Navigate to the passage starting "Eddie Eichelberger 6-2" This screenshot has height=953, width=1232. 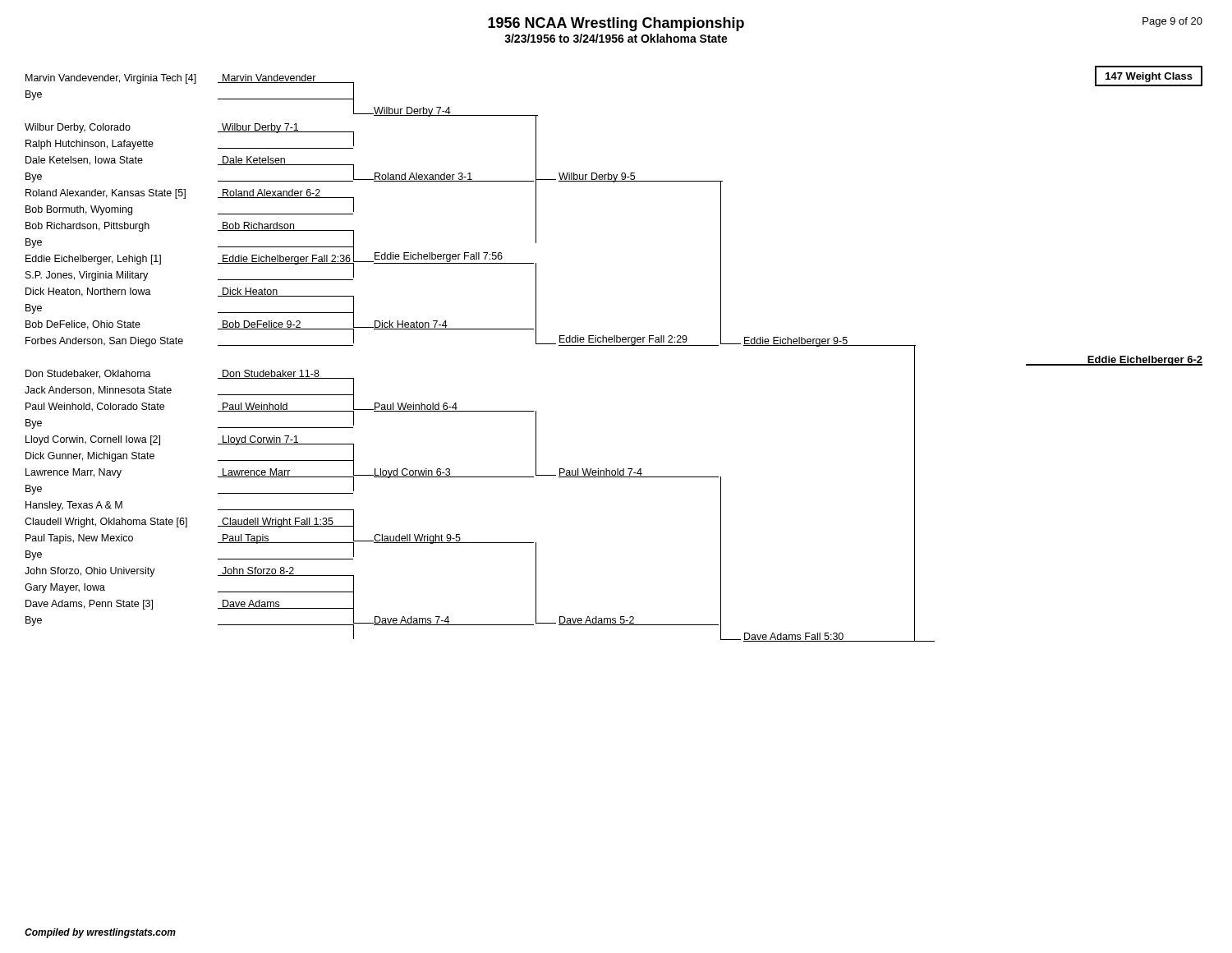click(x=1145, y=359)
